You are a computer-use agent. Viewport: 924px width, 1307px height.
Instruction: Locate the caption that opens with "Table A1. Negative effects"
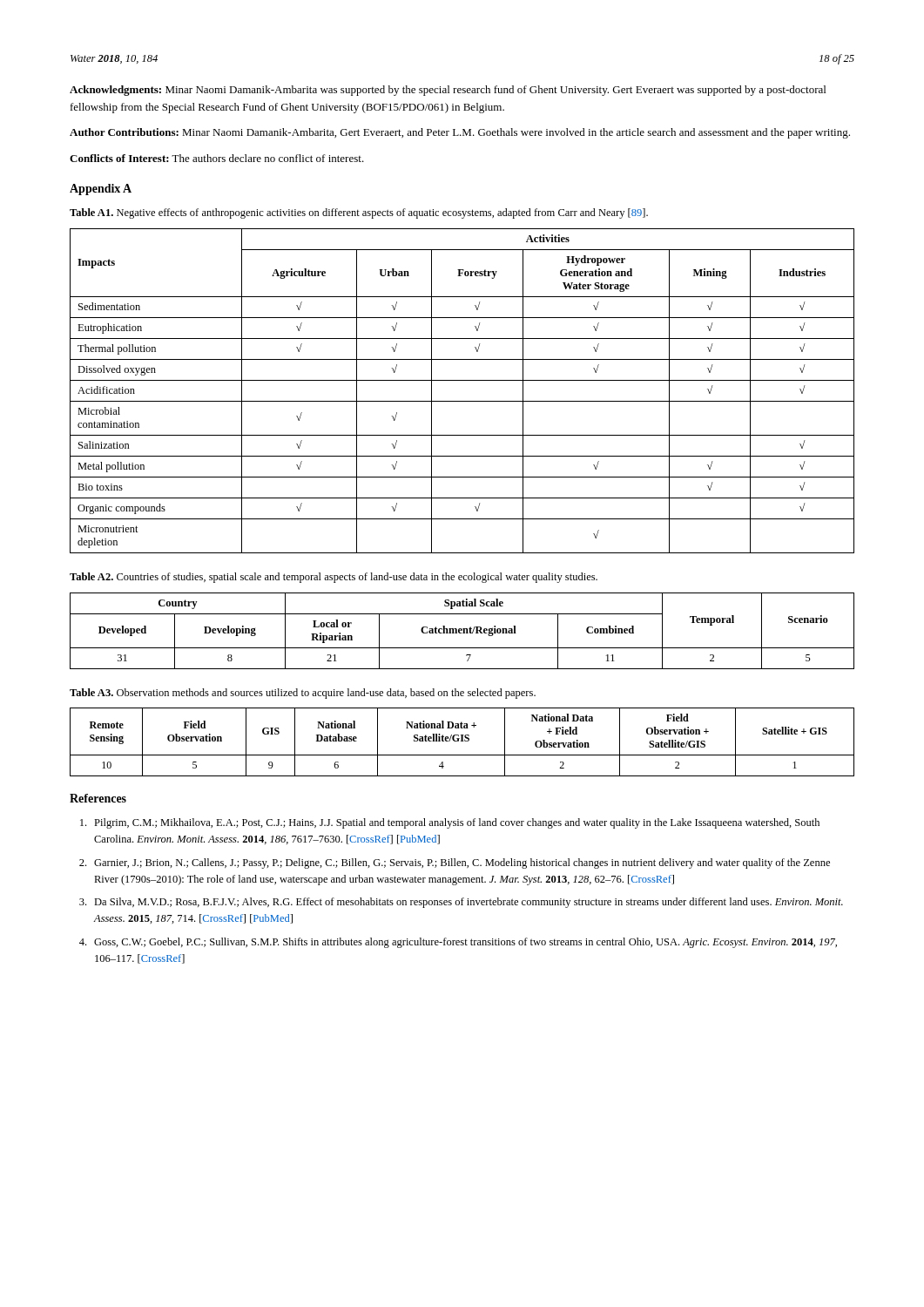359,213
